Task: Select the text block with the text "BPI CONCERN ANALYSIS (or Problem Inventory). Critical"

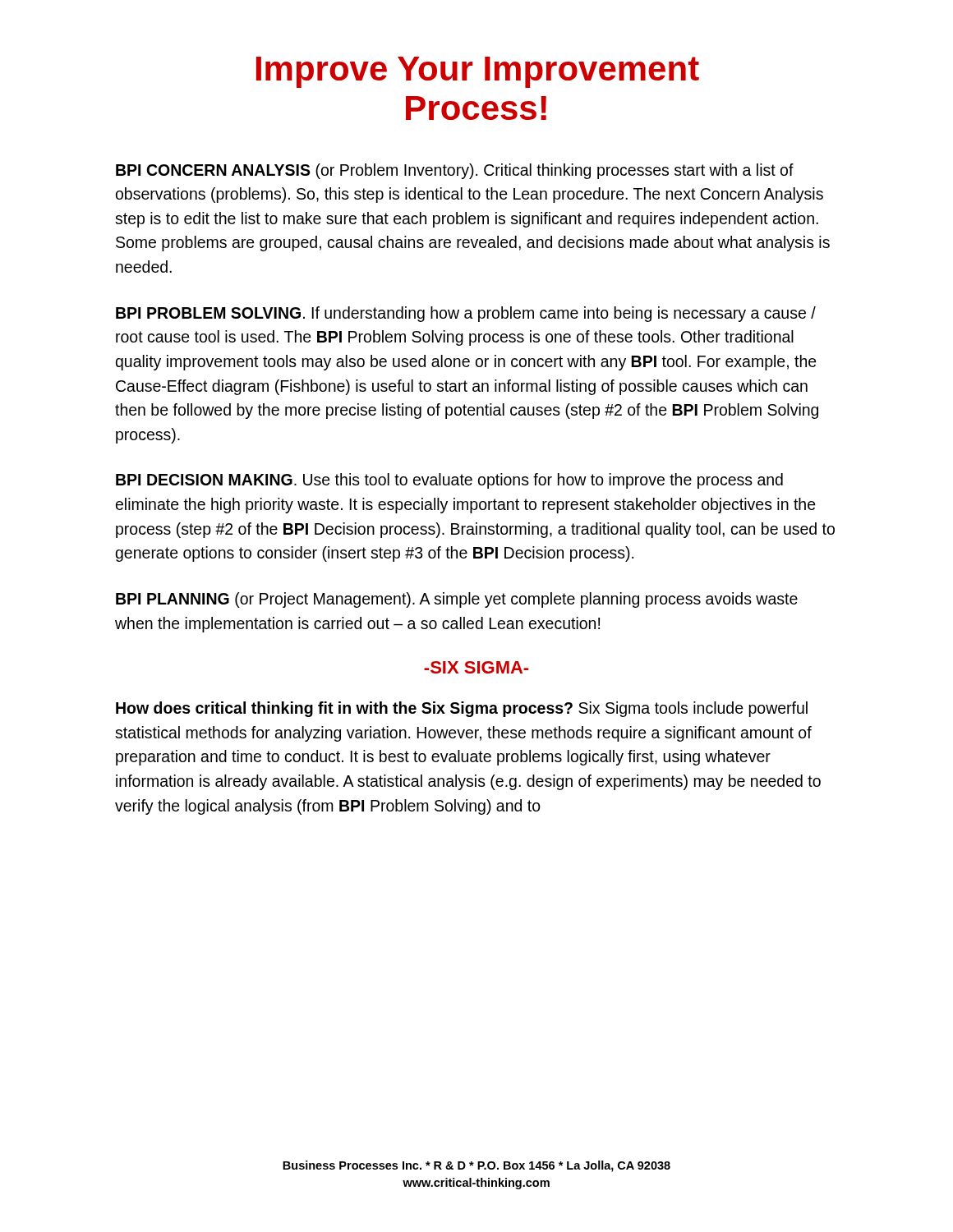Action: tap(473, 218)
